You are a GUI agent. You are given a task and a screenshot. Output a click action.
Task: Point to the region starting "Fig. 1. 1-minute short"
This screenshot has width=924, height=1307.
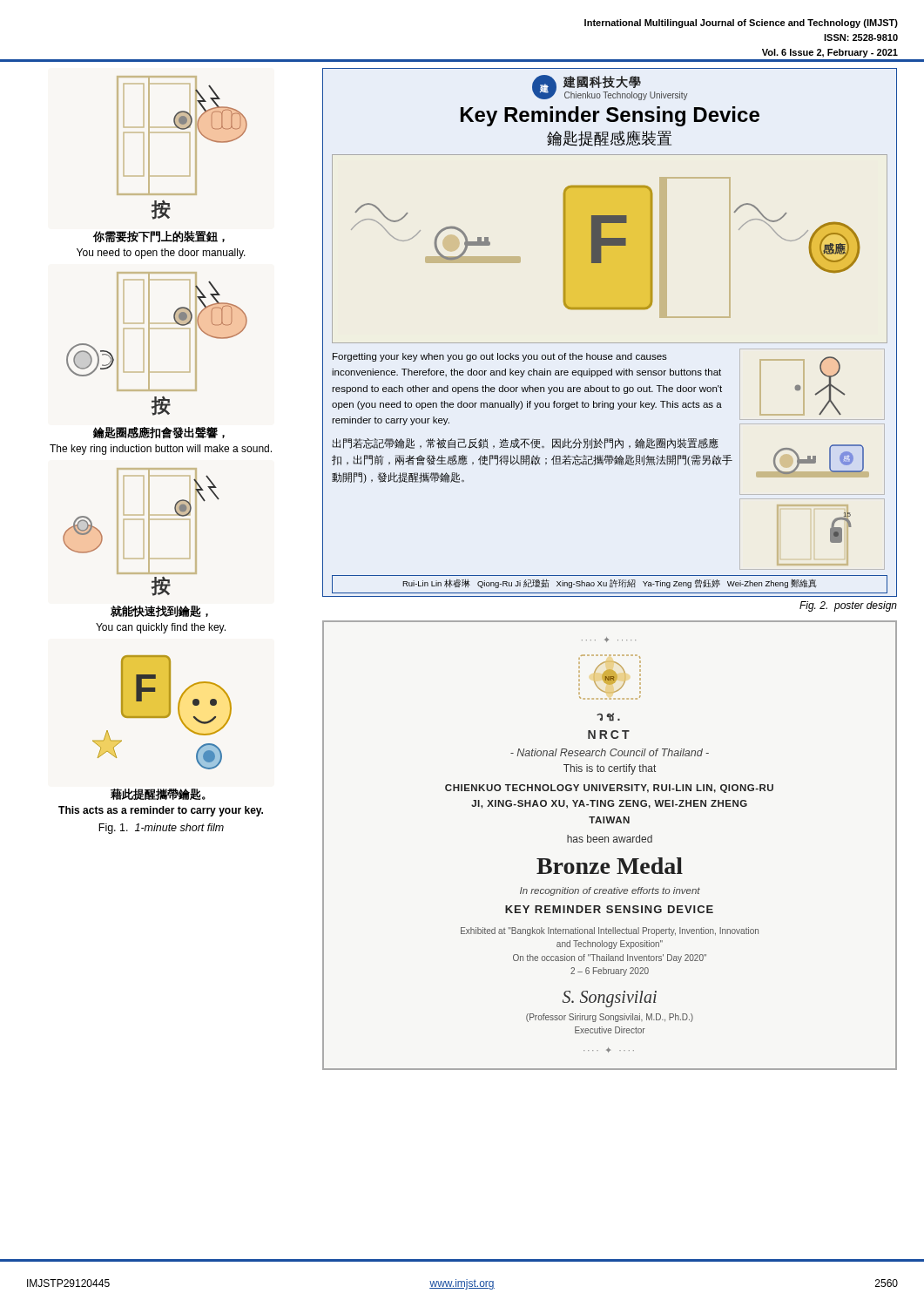pos(161,828)
